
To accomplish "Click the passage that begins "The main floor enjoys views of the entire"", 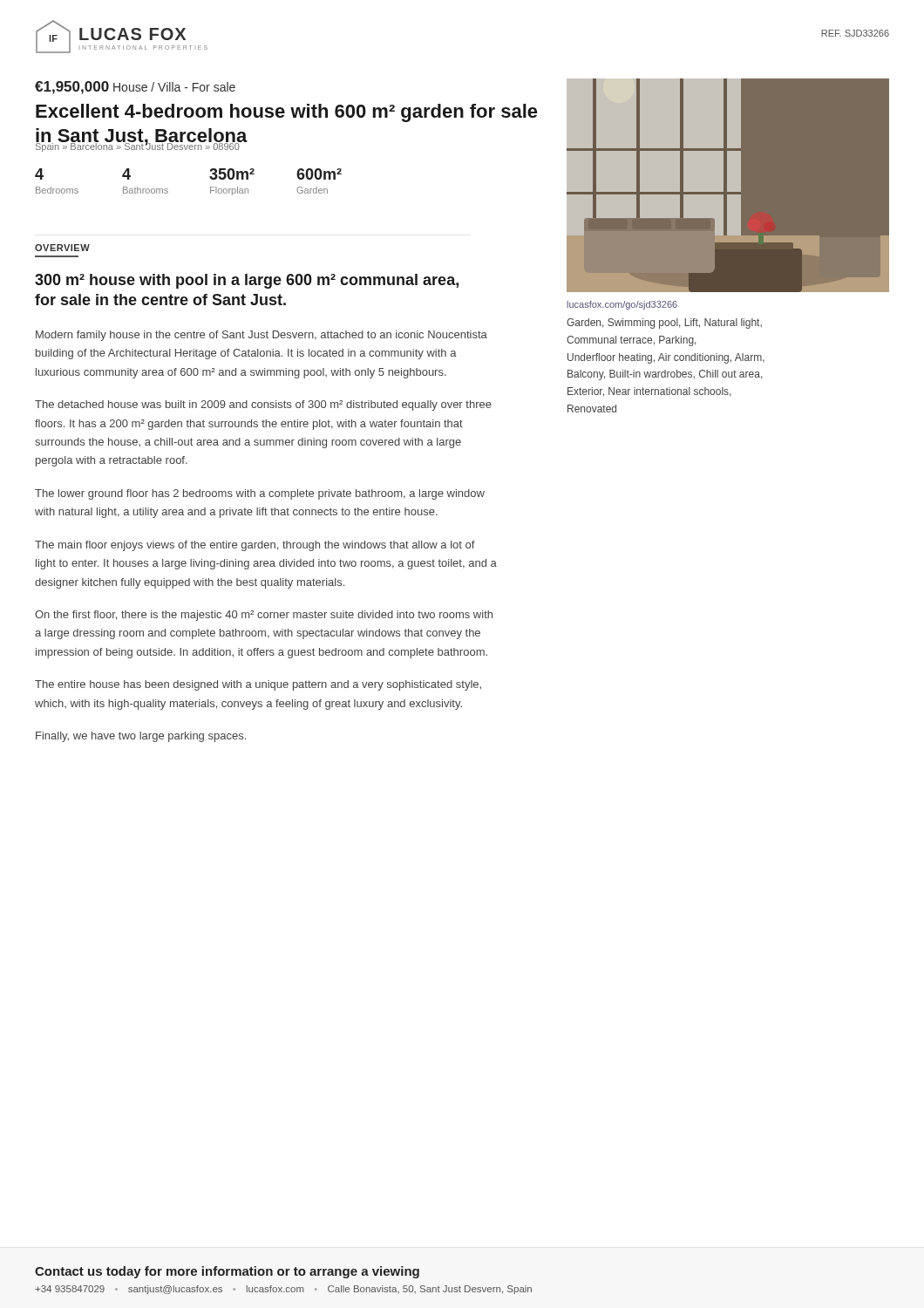I will 266,563.
